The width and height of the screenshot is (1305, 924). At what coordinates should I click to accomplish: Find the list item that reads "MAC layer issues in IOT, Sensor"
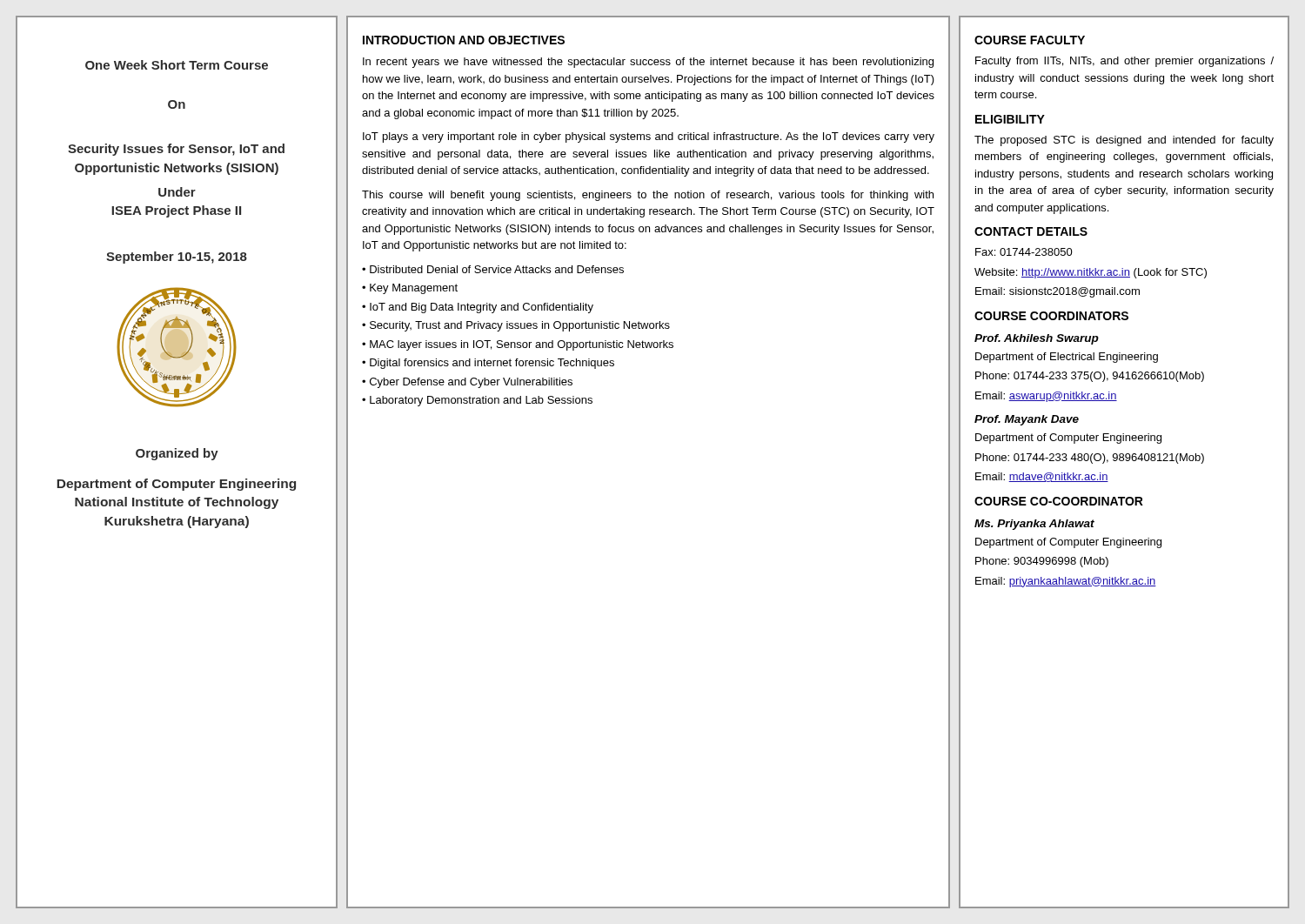coord(521,344)
